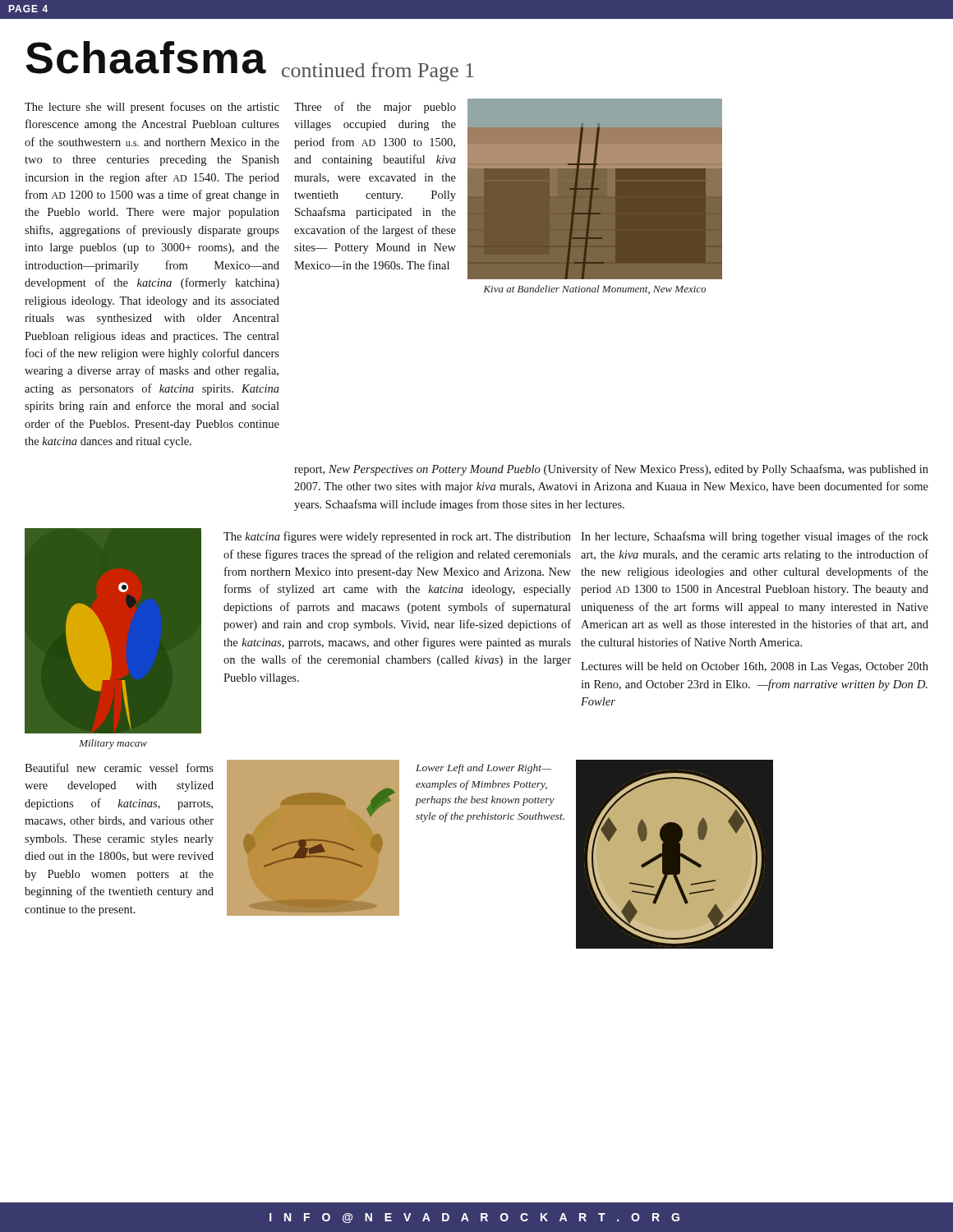Find the block starting "report, New Perspectives on Pottery"
The height and width of the screenshot is (1232, 953).
pos(611,487)
